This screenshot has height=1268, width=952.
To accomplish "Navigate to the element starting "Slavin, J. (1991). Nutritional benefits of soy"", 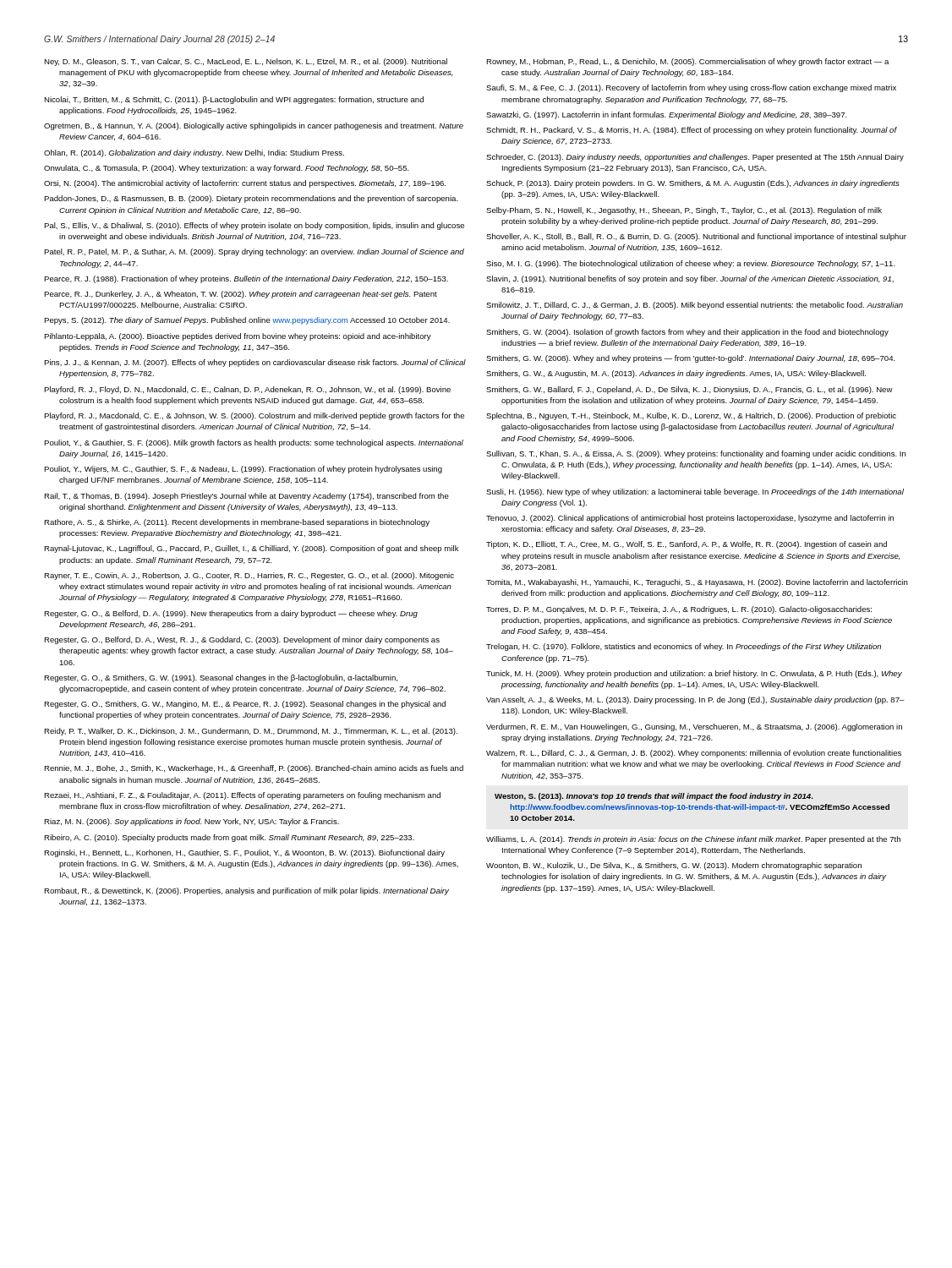I will coord(690,284).
